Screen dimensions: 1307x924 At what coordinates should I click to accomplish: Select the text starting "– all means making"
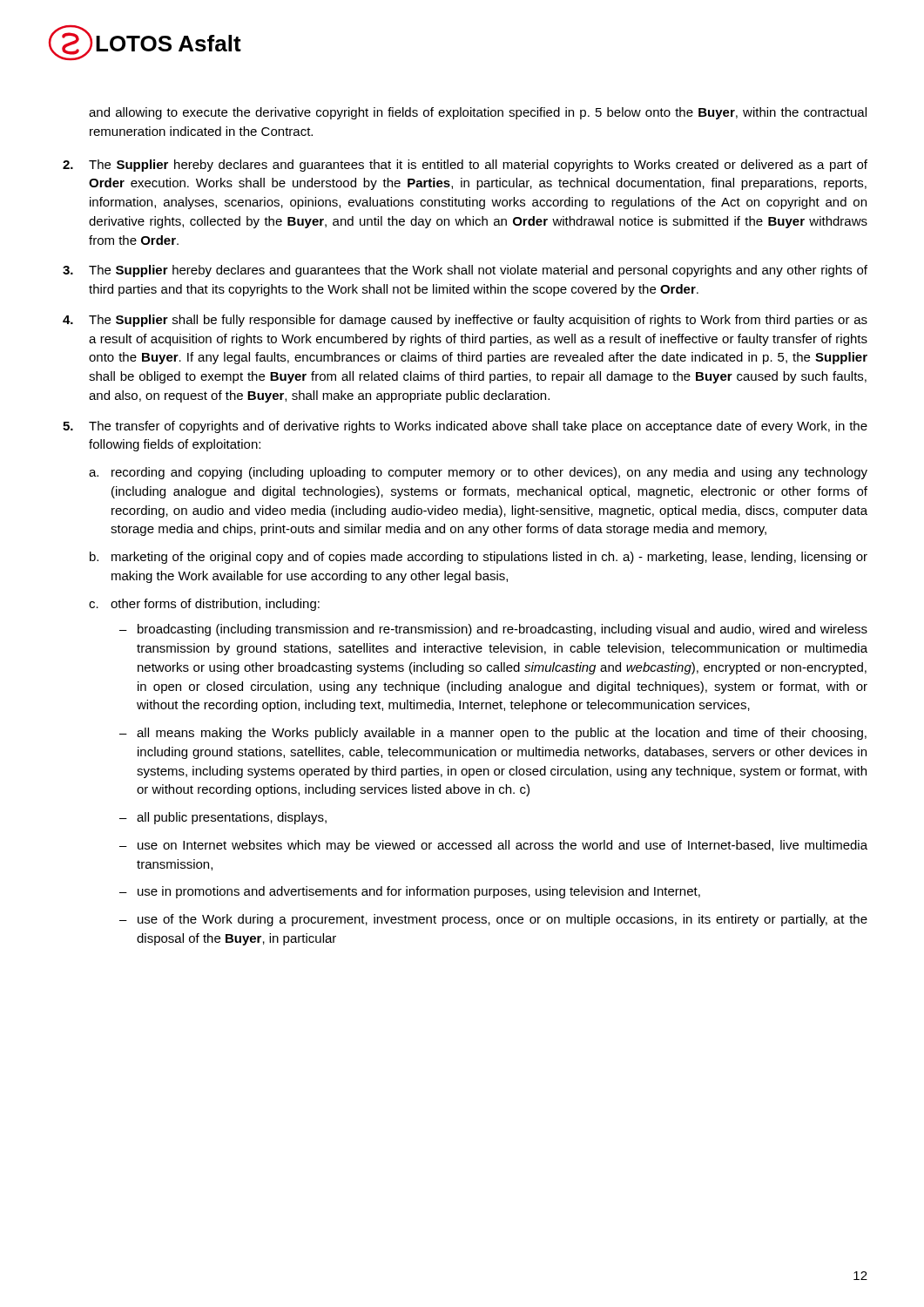pos(493,761)
